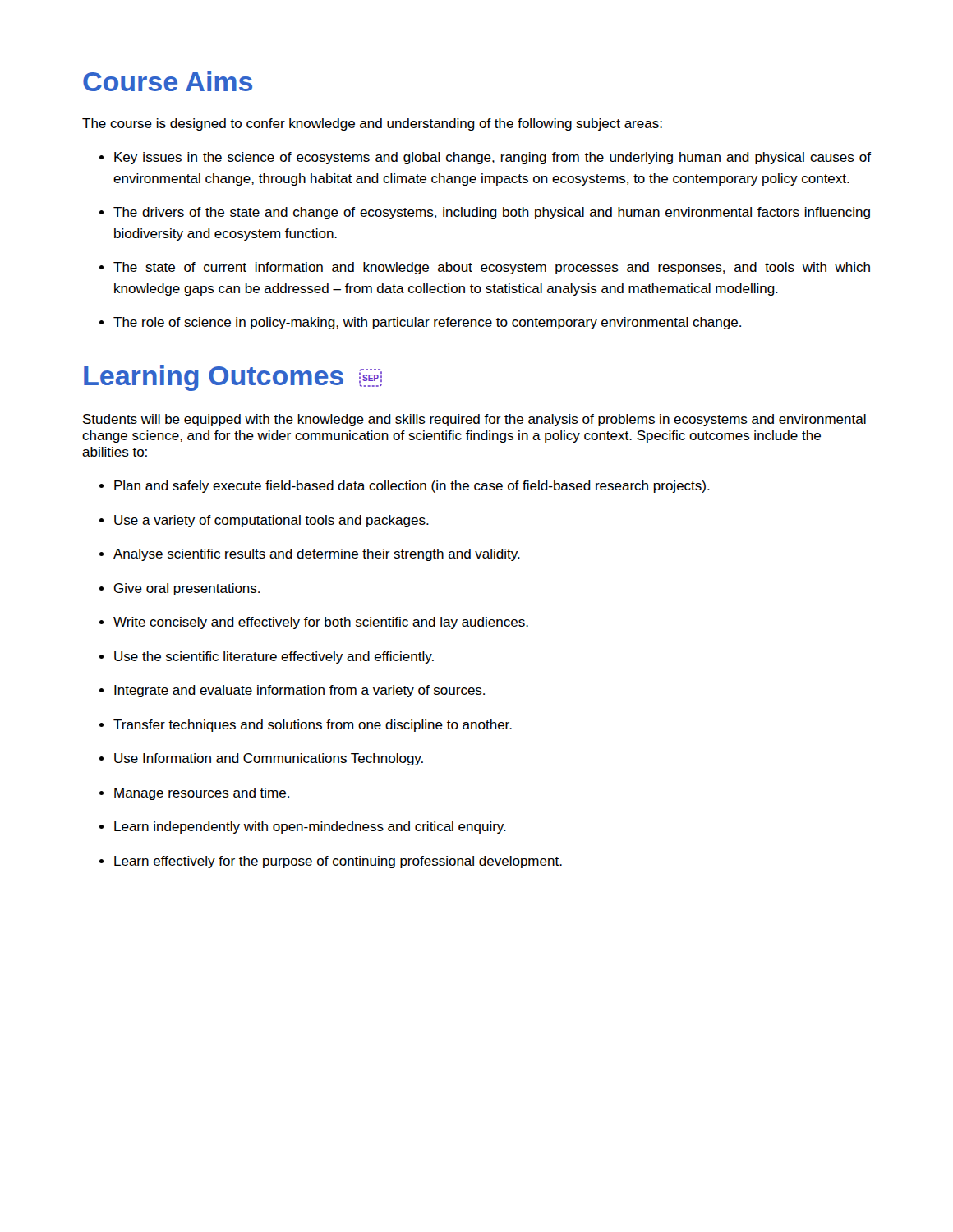The image size is (953, 1232).
Task: Click the passage that begins "Plan and safely execute"
Action: pos(412,486)
